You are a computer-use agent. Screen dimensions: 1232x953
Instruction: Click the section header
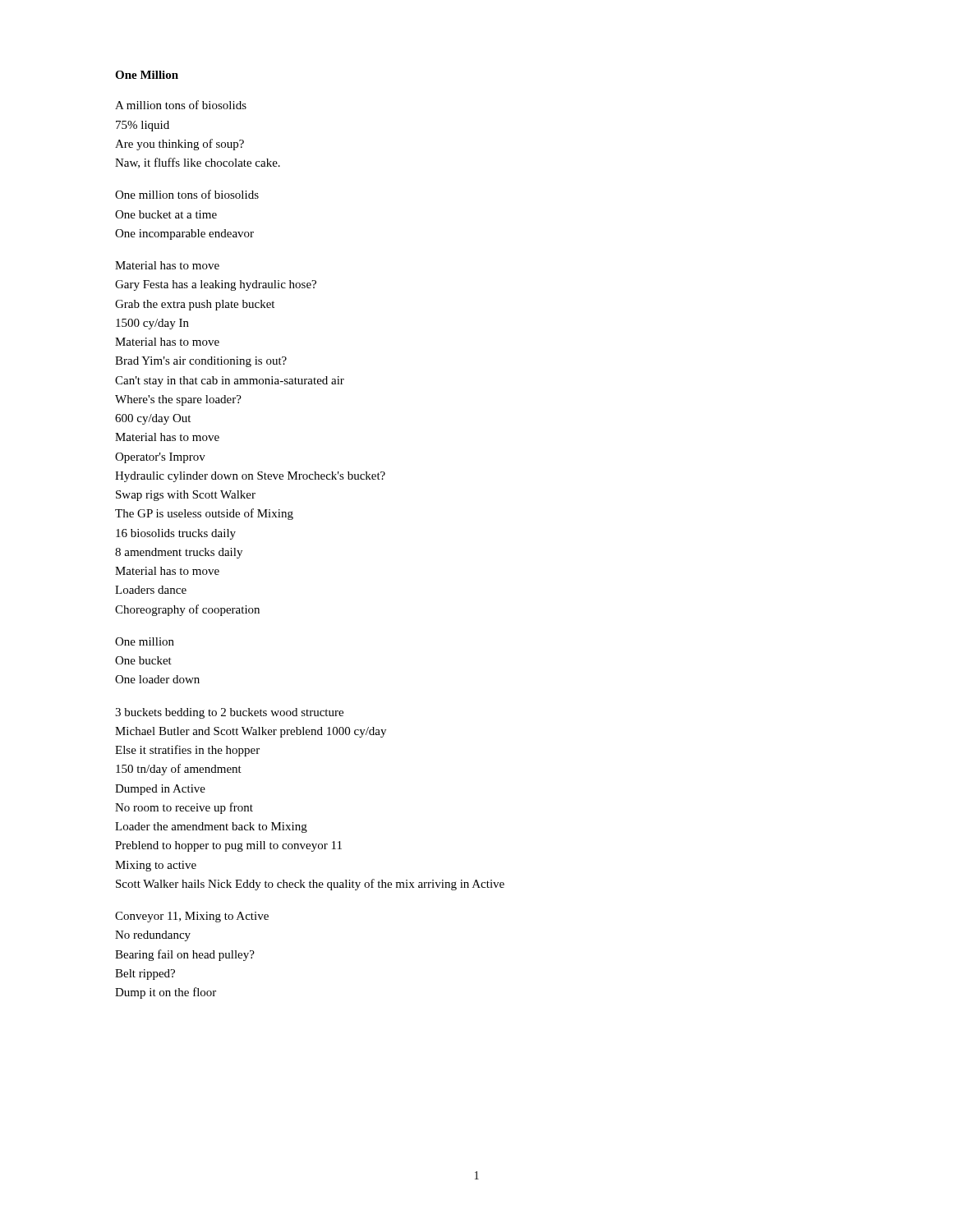click(x=147, y=75)
